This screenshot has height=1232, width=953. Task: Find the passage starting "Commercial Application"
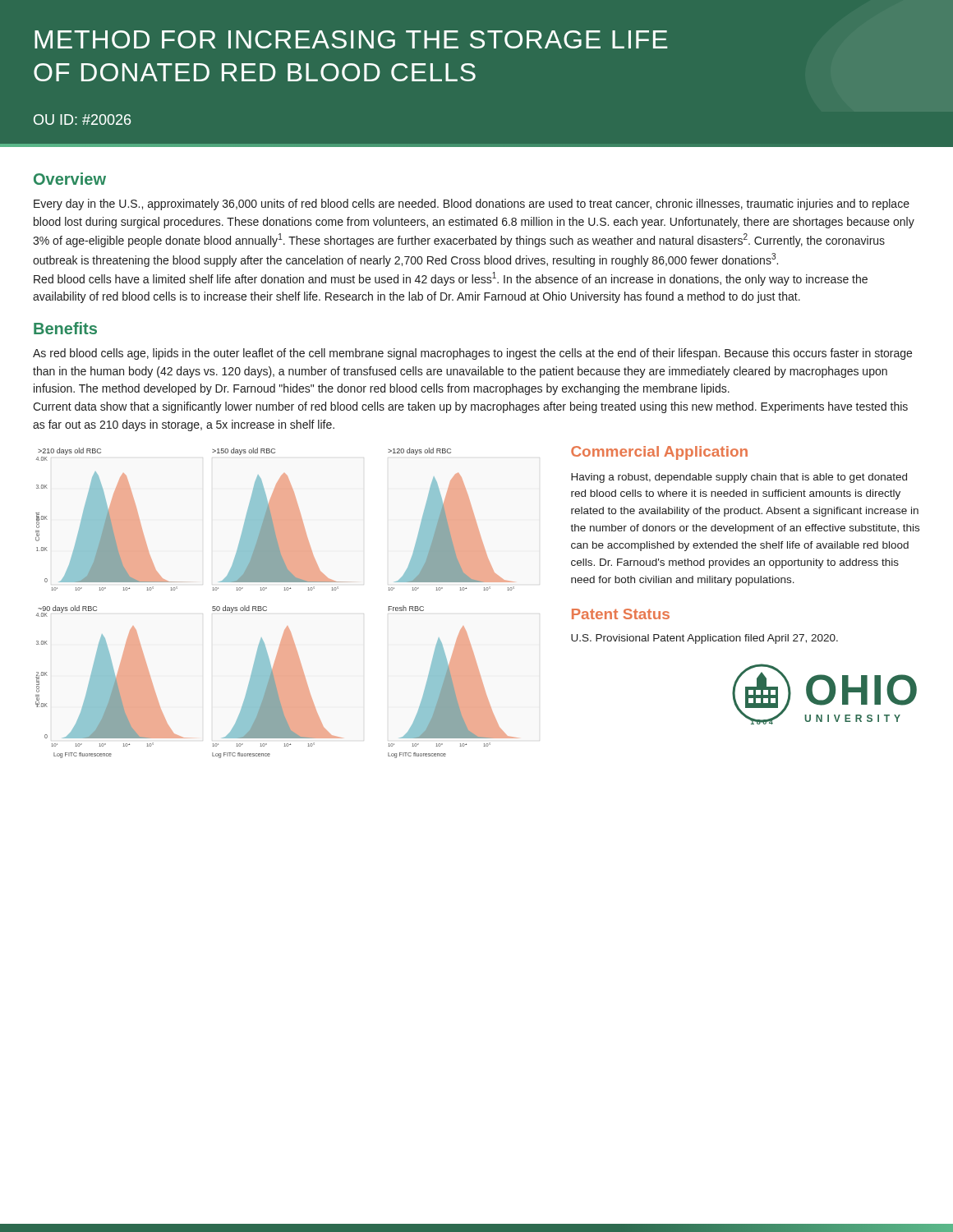[x=660, y=451]
